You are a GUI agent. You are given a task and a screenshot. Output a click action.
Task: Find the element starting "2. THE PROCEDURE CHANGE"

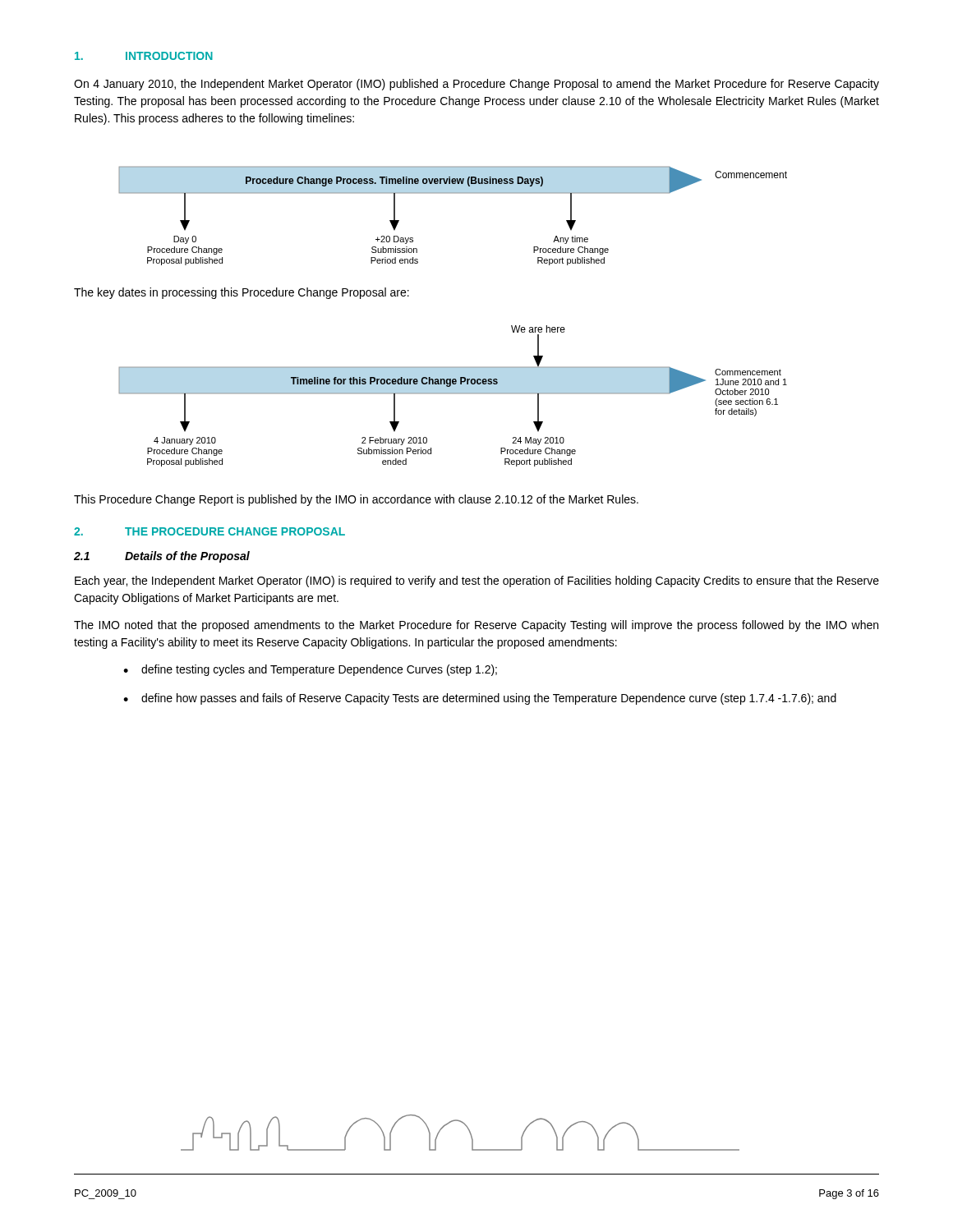point(210,531)
